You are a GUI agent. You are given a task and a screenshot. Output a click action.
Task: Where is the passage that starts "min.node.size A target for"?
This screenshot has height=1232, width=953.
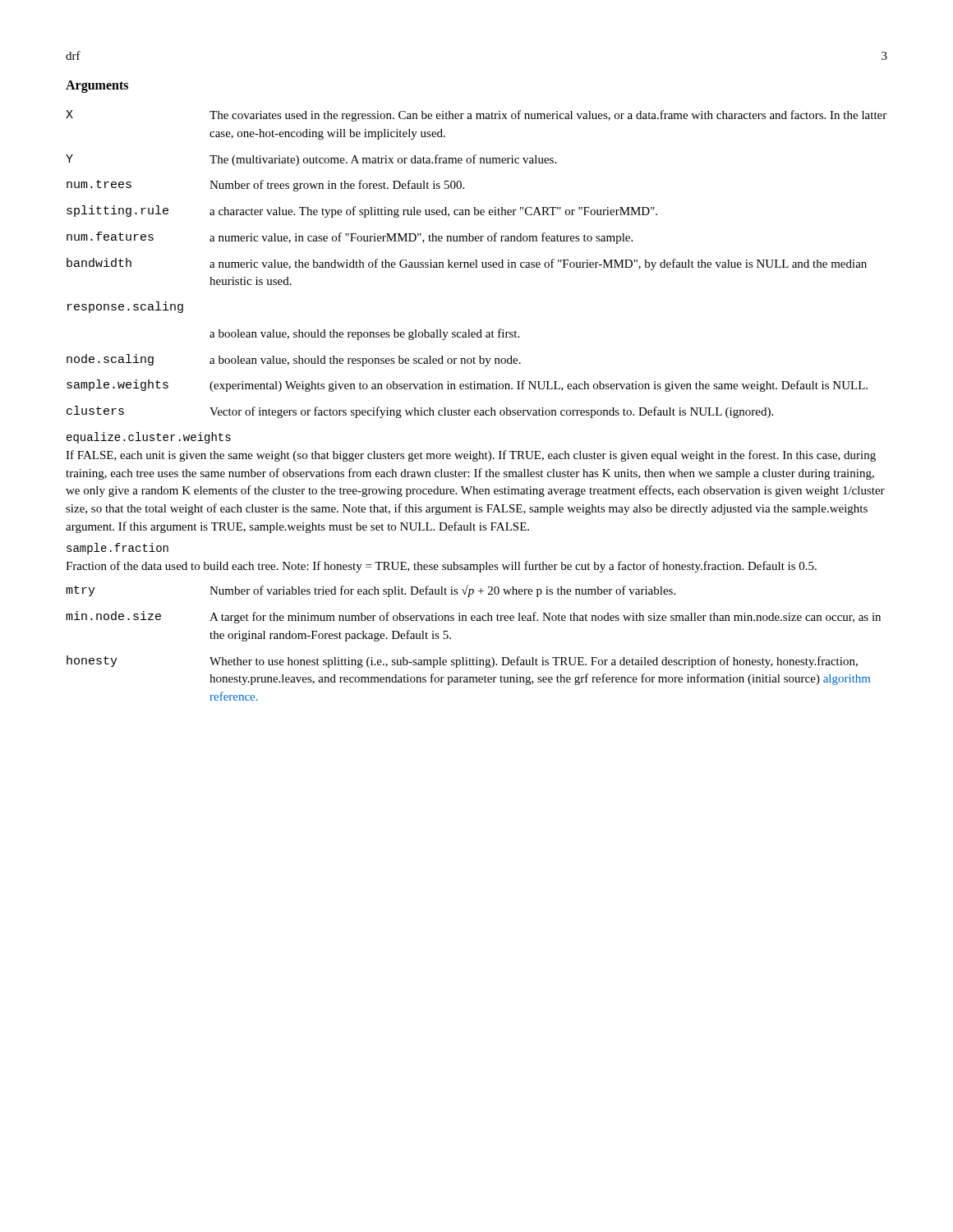(x=476, y=628)
